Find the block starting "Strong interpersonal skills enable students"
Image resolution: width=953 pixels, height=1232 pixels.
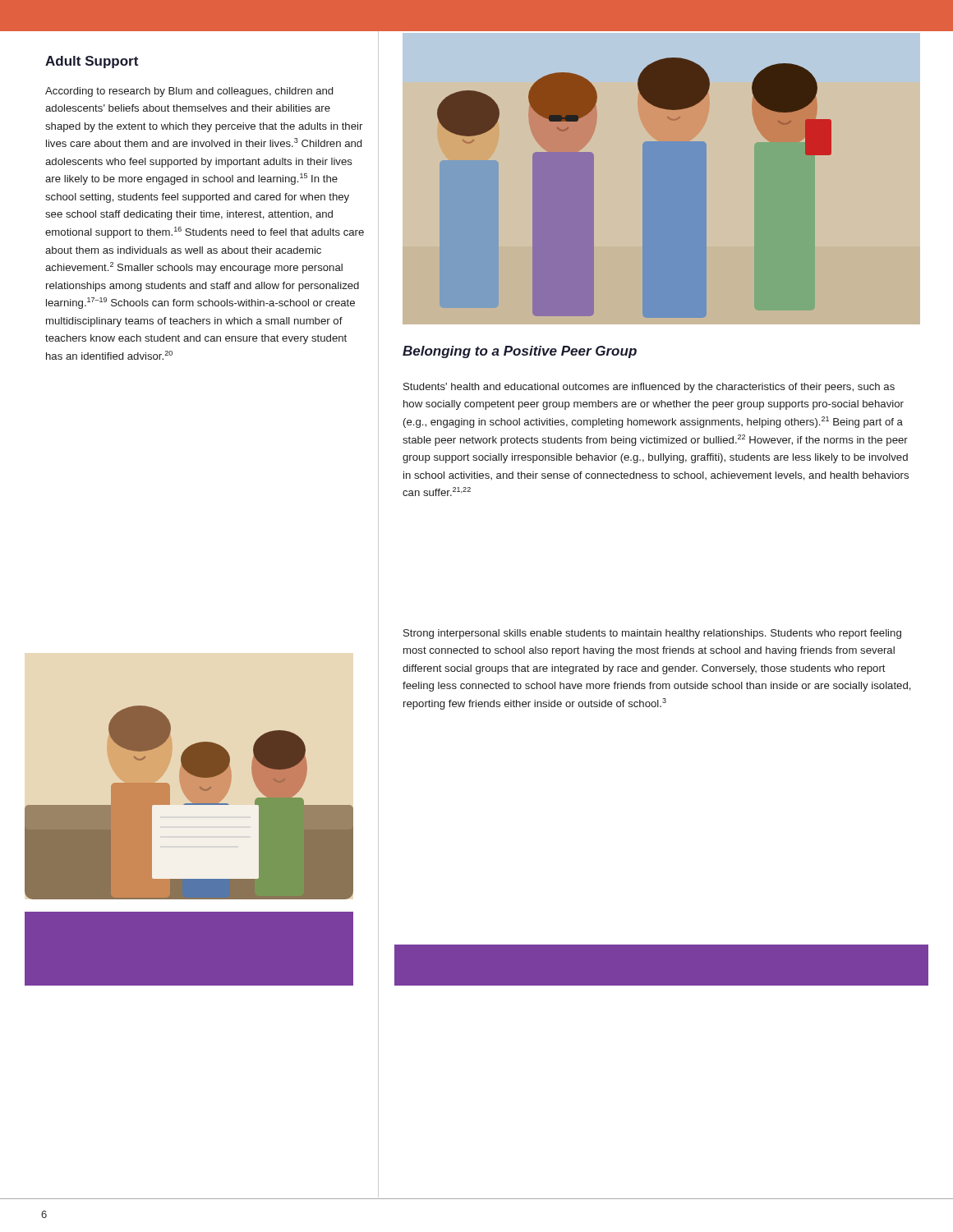[659, 668]
